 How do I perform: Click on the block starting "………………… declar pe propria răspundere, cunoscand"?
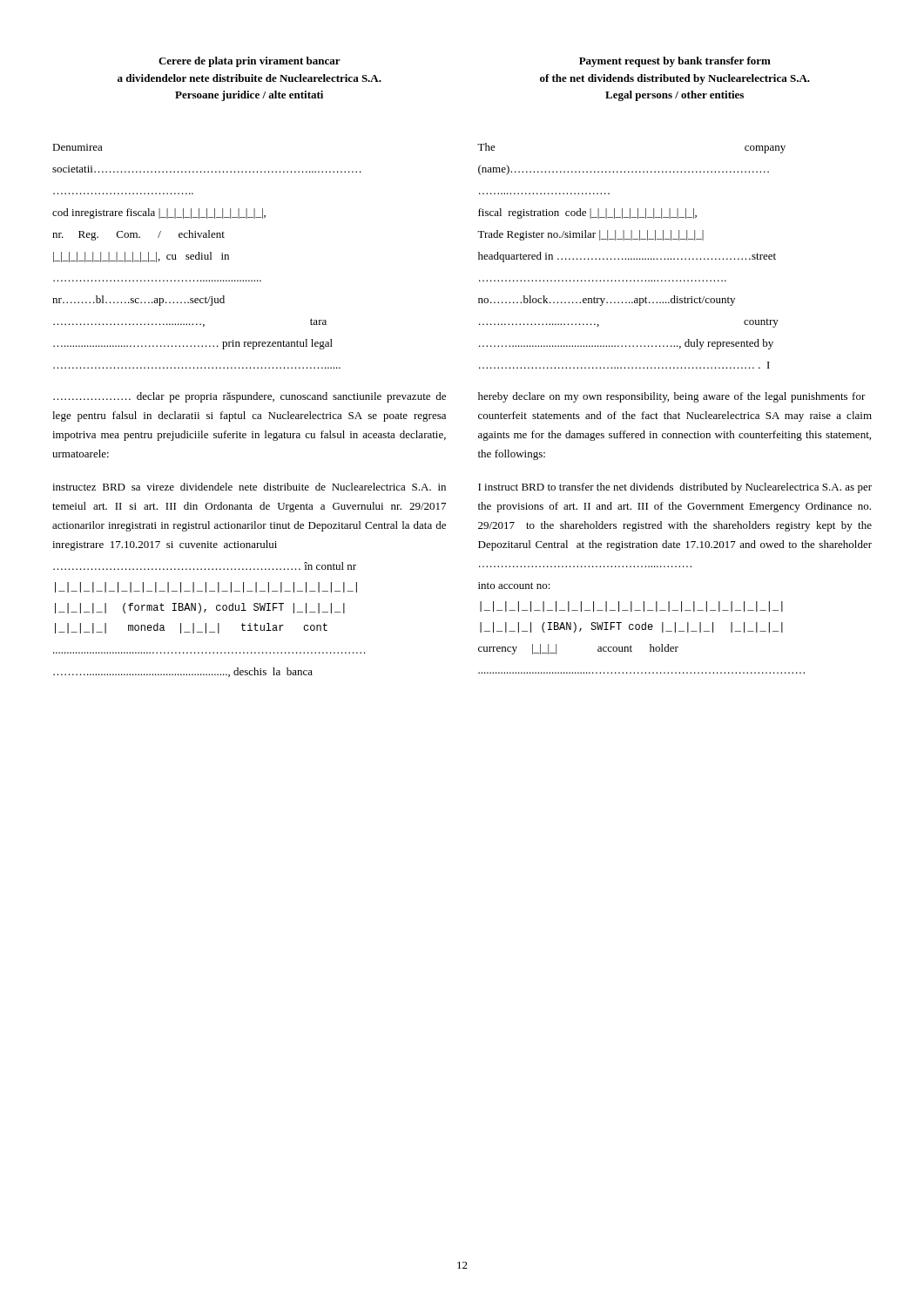(249, 425)
